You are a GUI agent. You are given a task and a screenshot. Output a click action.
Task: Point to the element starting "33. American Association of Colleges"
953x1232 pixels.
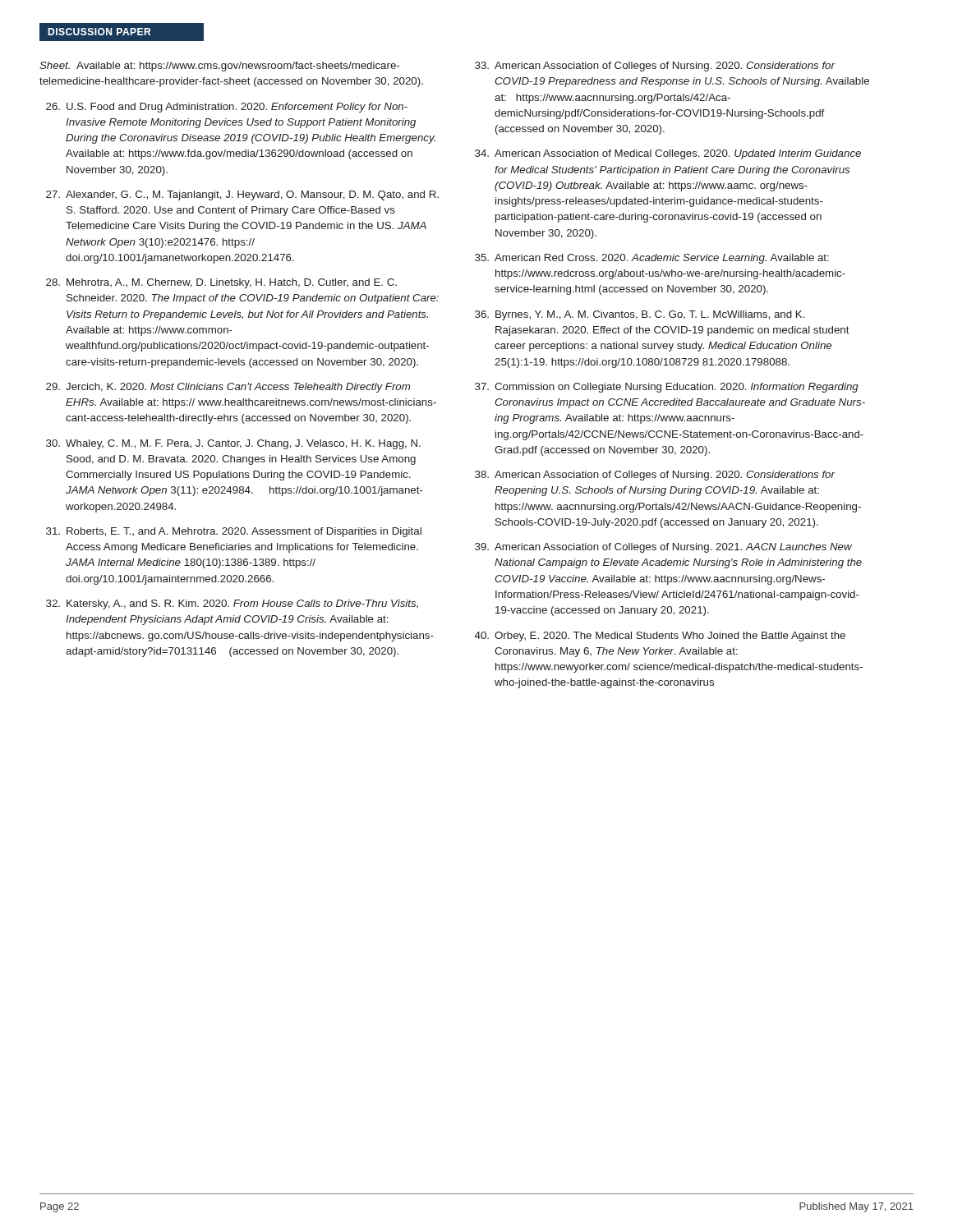click(x=670, y=97)
